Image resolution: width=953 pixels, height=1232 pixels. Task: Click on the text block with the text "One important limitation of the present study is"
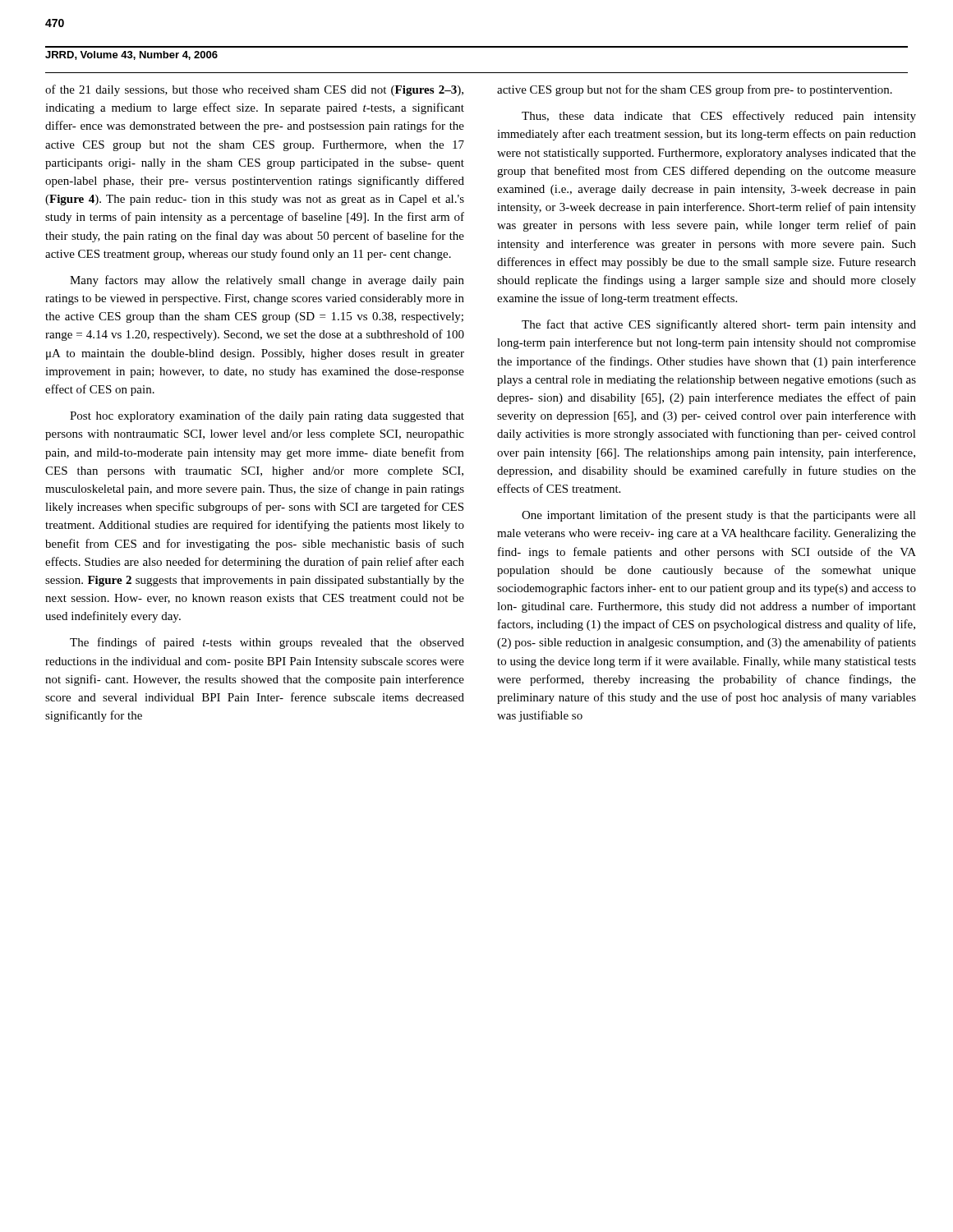coord(707,615)
